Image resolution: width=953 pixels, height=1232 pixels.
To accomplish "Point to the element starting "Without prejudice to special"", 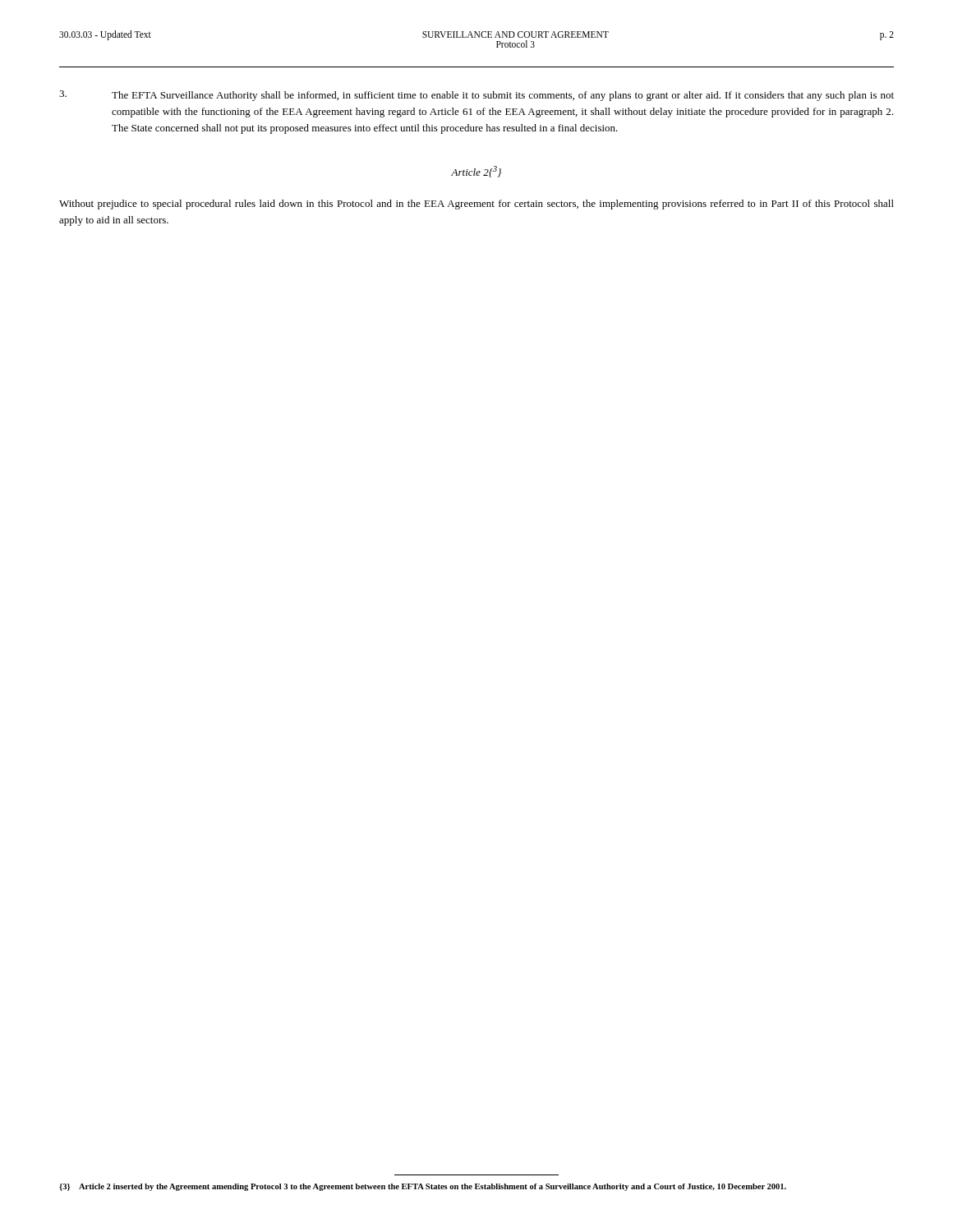I will click(476, 211).
